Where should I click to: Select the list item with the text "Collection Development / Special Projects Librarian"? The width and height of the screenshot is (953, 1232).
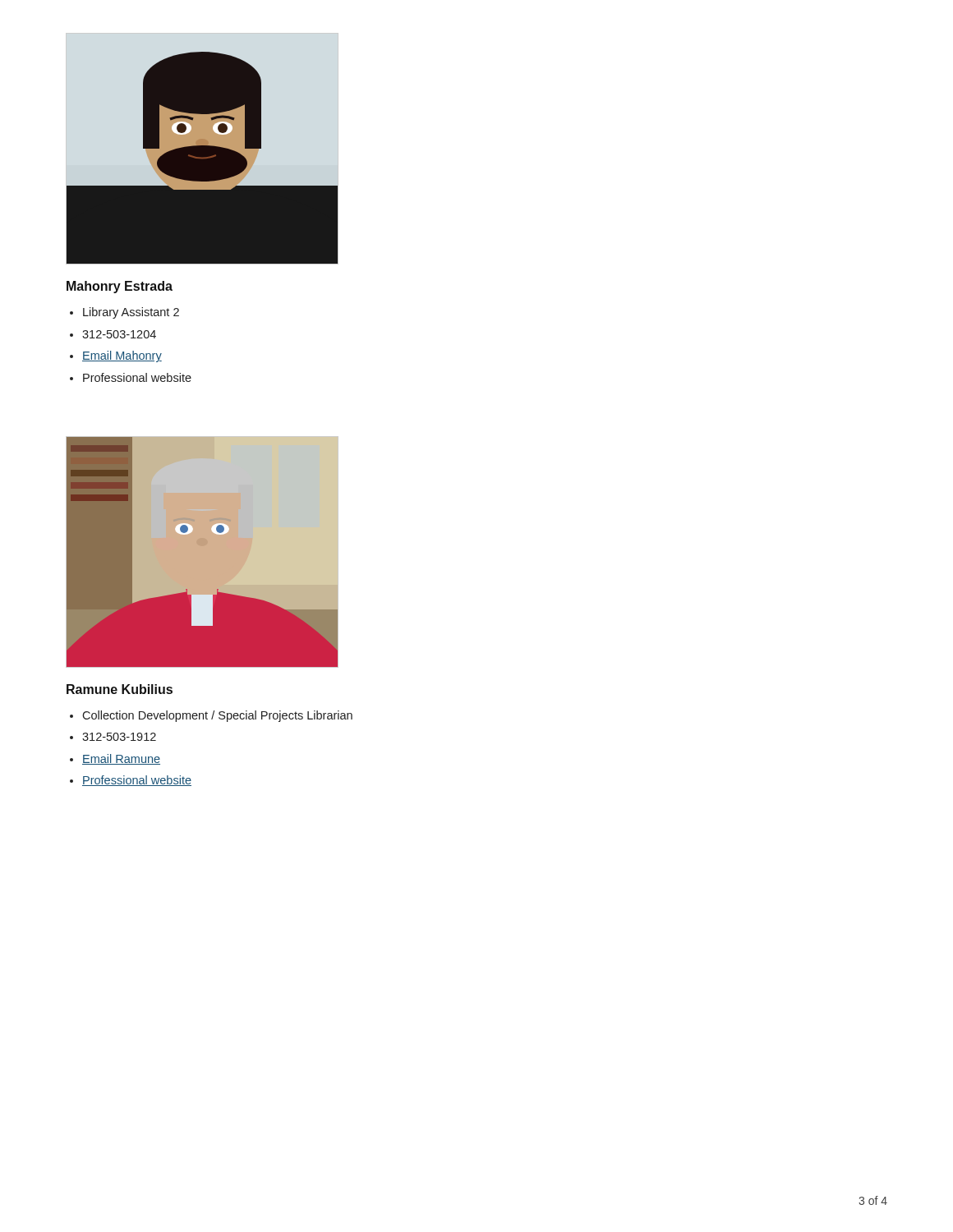218,715
